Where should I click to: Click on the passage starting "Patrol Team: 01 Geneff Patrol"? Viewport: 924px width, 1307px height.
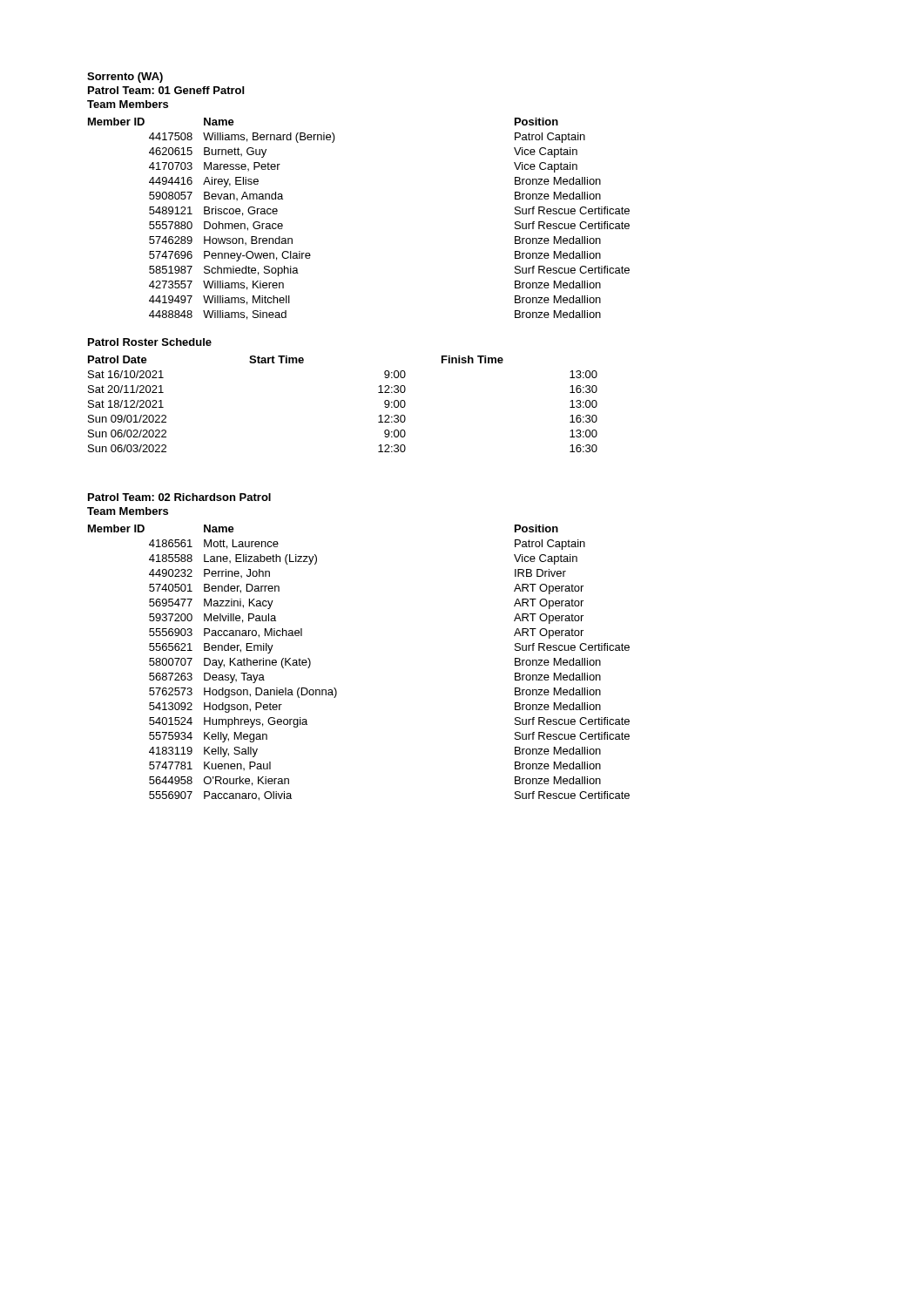pos(166,90)
